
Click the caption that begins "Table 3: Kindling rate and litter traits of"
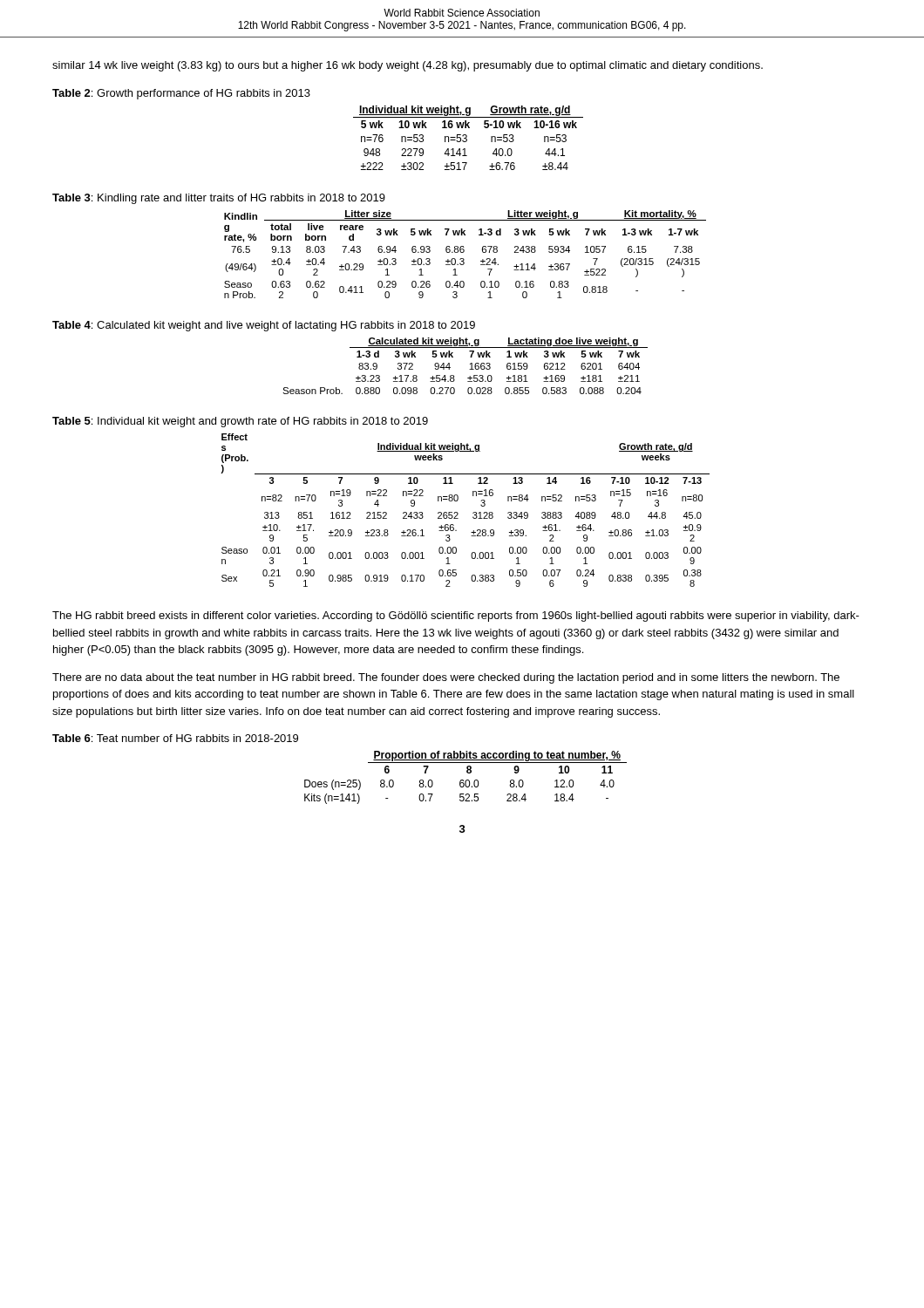tap(219, 197)
